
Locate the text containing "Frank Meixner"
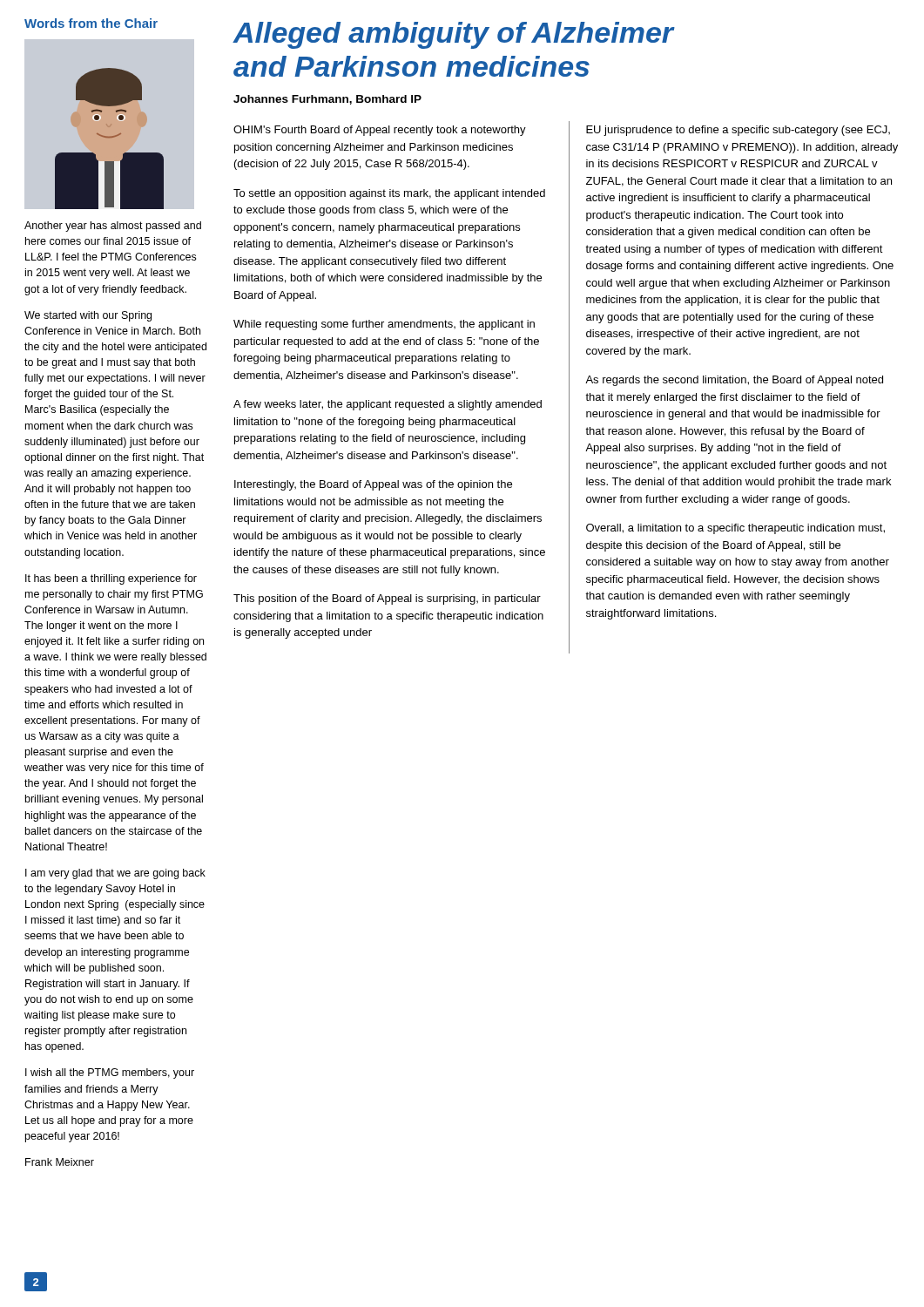pos(59,1162)
